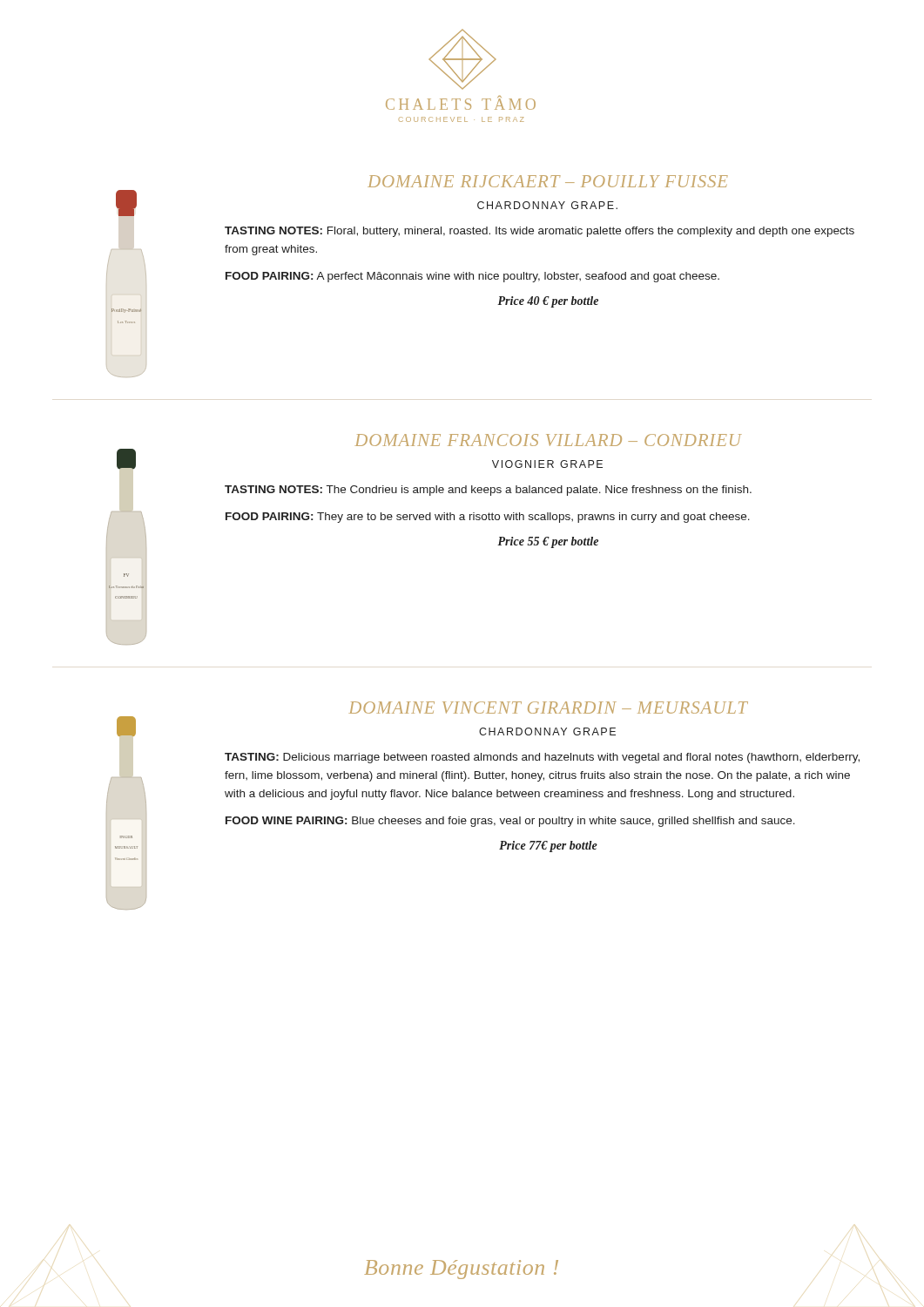Click on the section header that says "DOMAINE FRANCOIS VILLARD"
Image resolution: width=924 pixels, height=1307 pixels.
pos(548,440)
